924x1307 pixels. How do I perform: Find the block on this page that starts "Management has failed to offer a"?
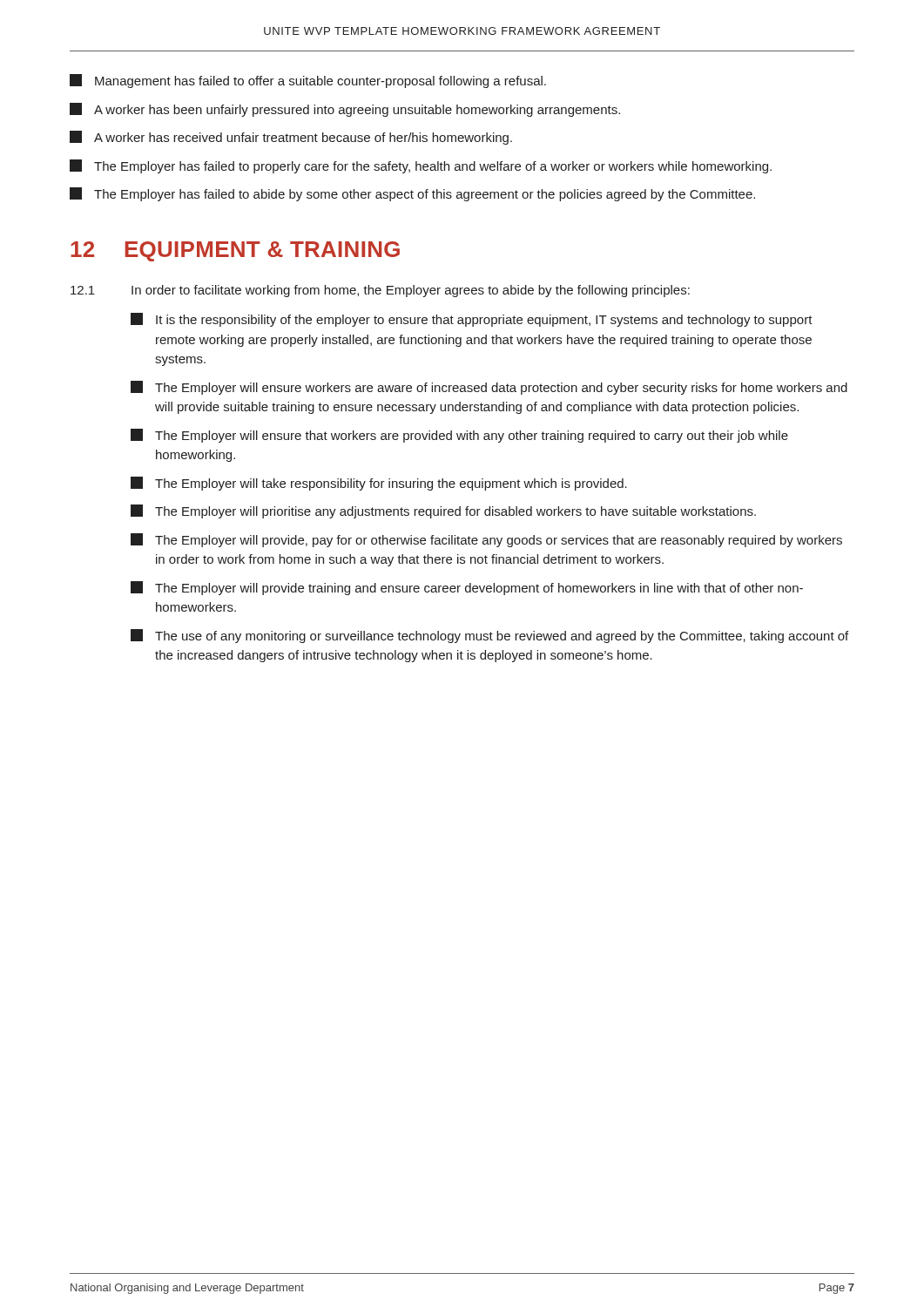pos(308,81)
